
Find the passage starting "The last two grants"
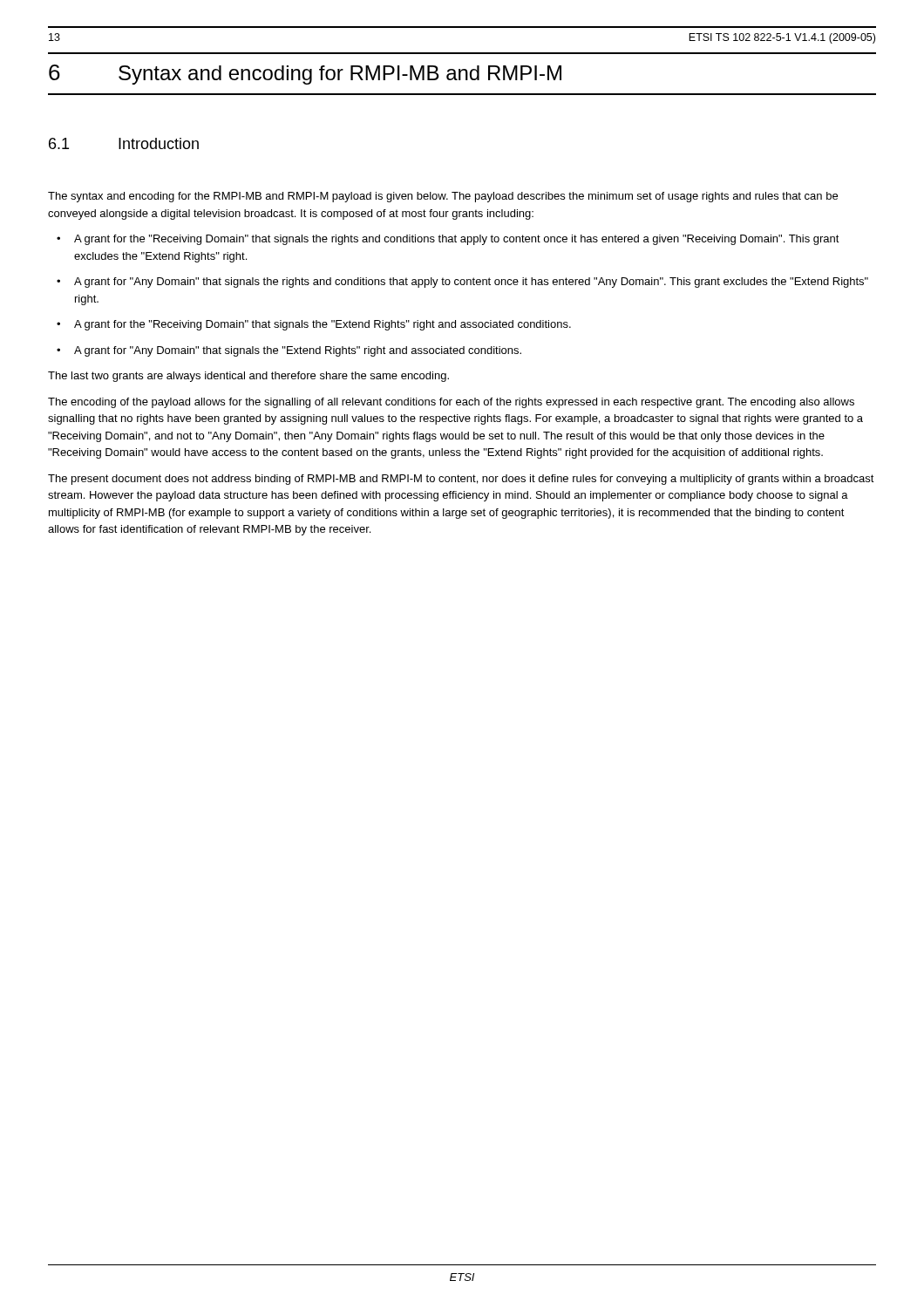point(249,375)
